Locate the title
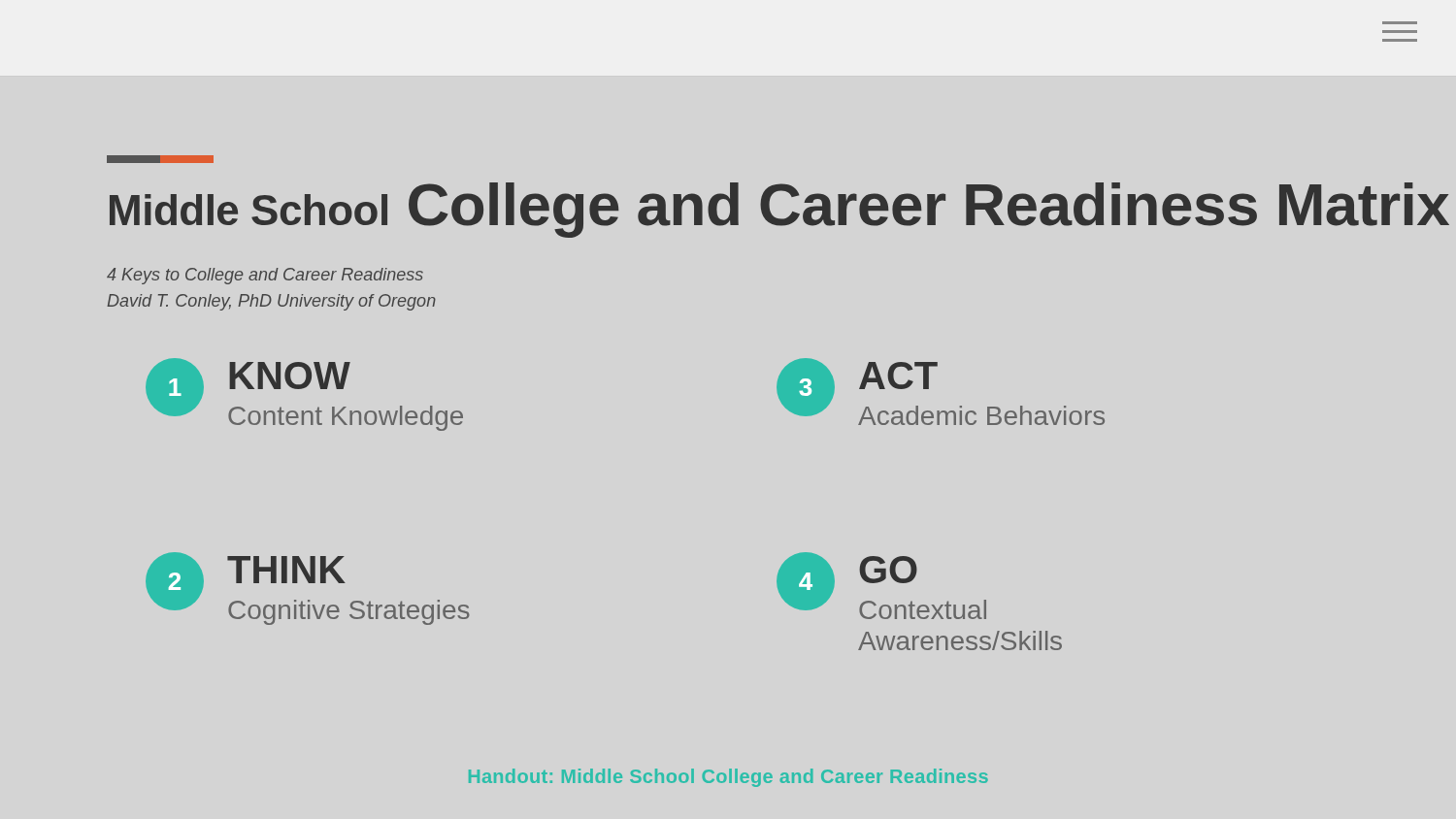 [x=743, y=204]
